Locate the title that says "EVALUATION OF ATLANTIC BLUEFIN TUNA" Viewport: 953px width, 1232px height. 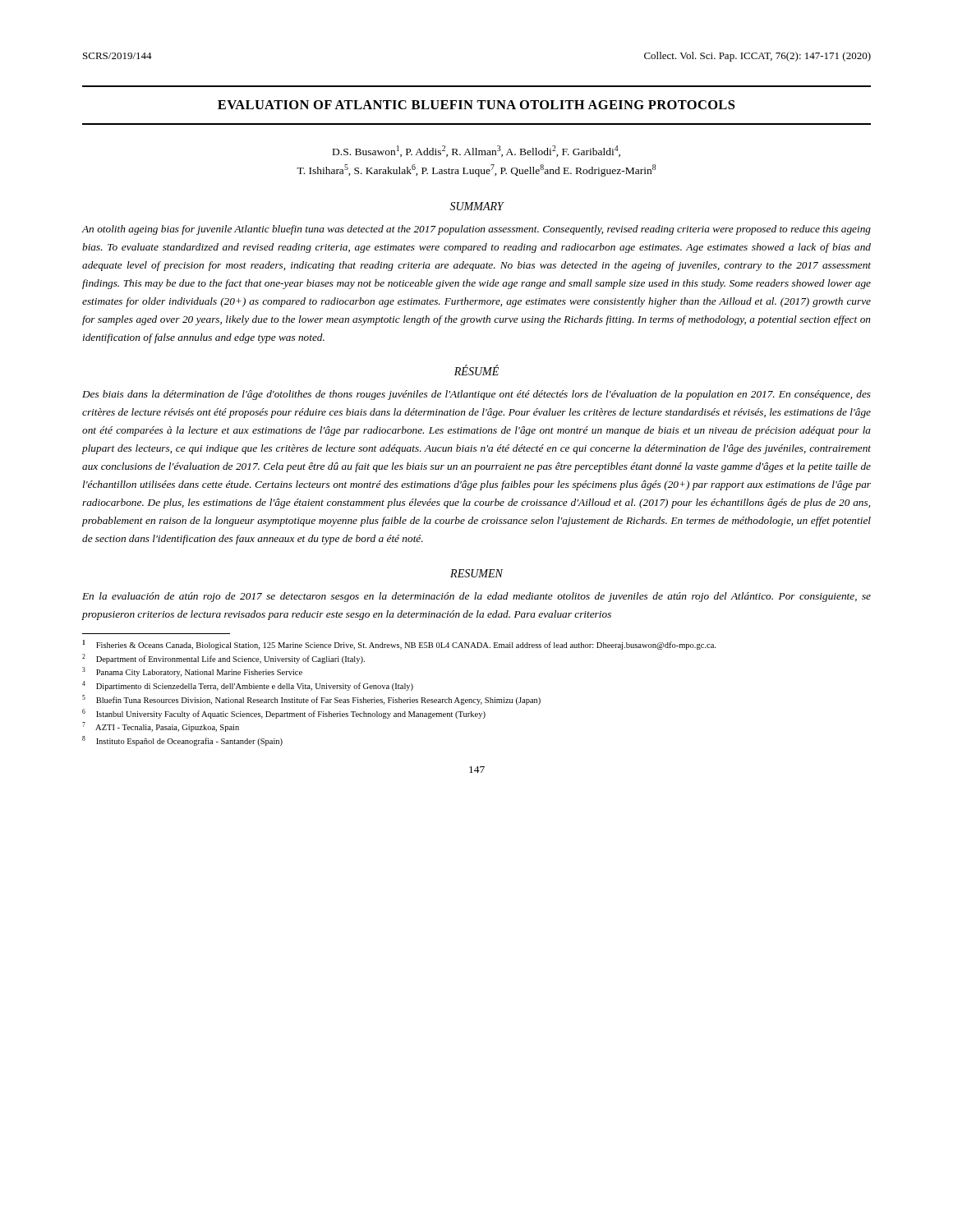476,105
